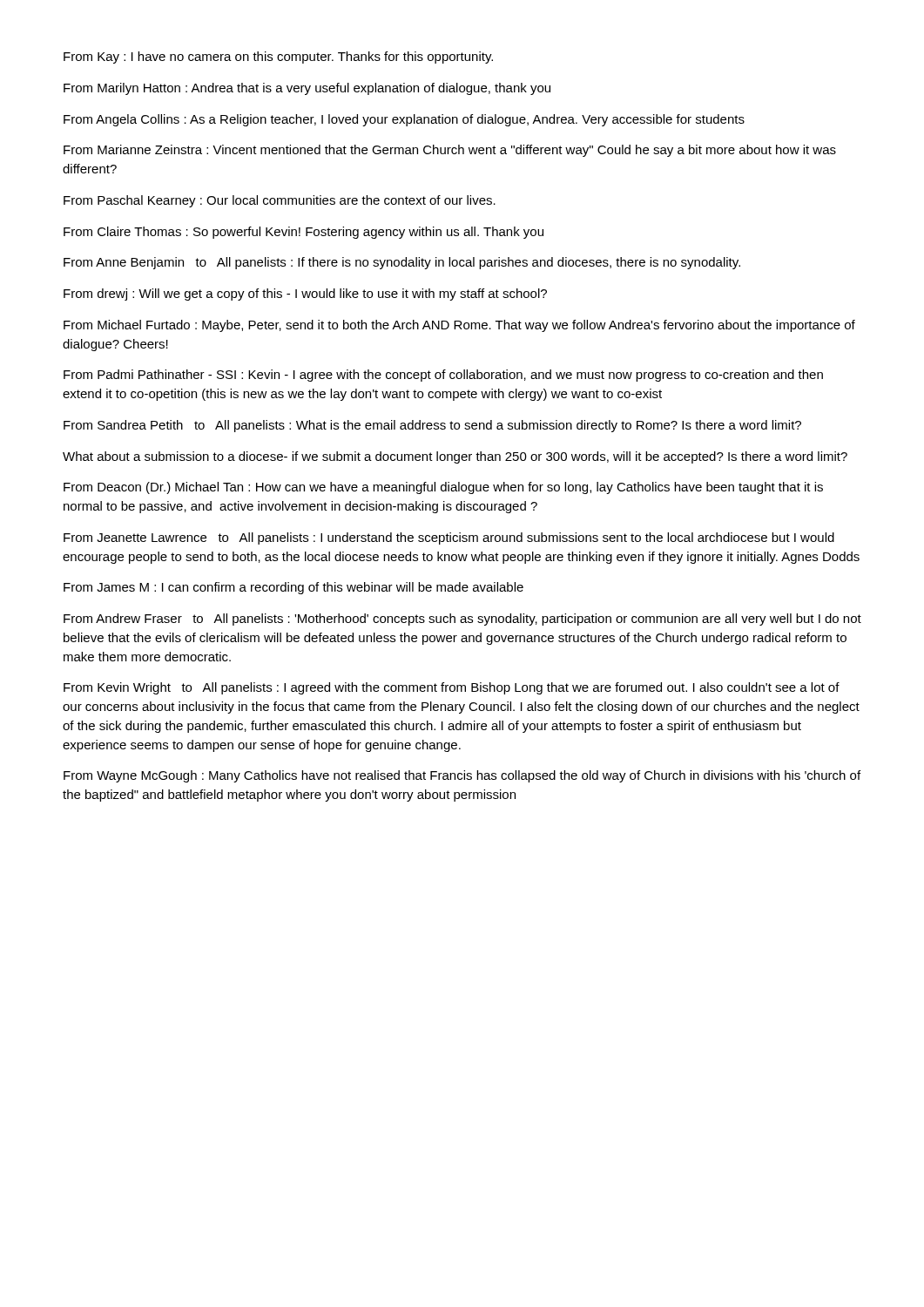Locate the text block that reads "From Deacon (Dr.) Michael Tan : How can"
This screenshot has height=1307, width=924.
point(443,496)
